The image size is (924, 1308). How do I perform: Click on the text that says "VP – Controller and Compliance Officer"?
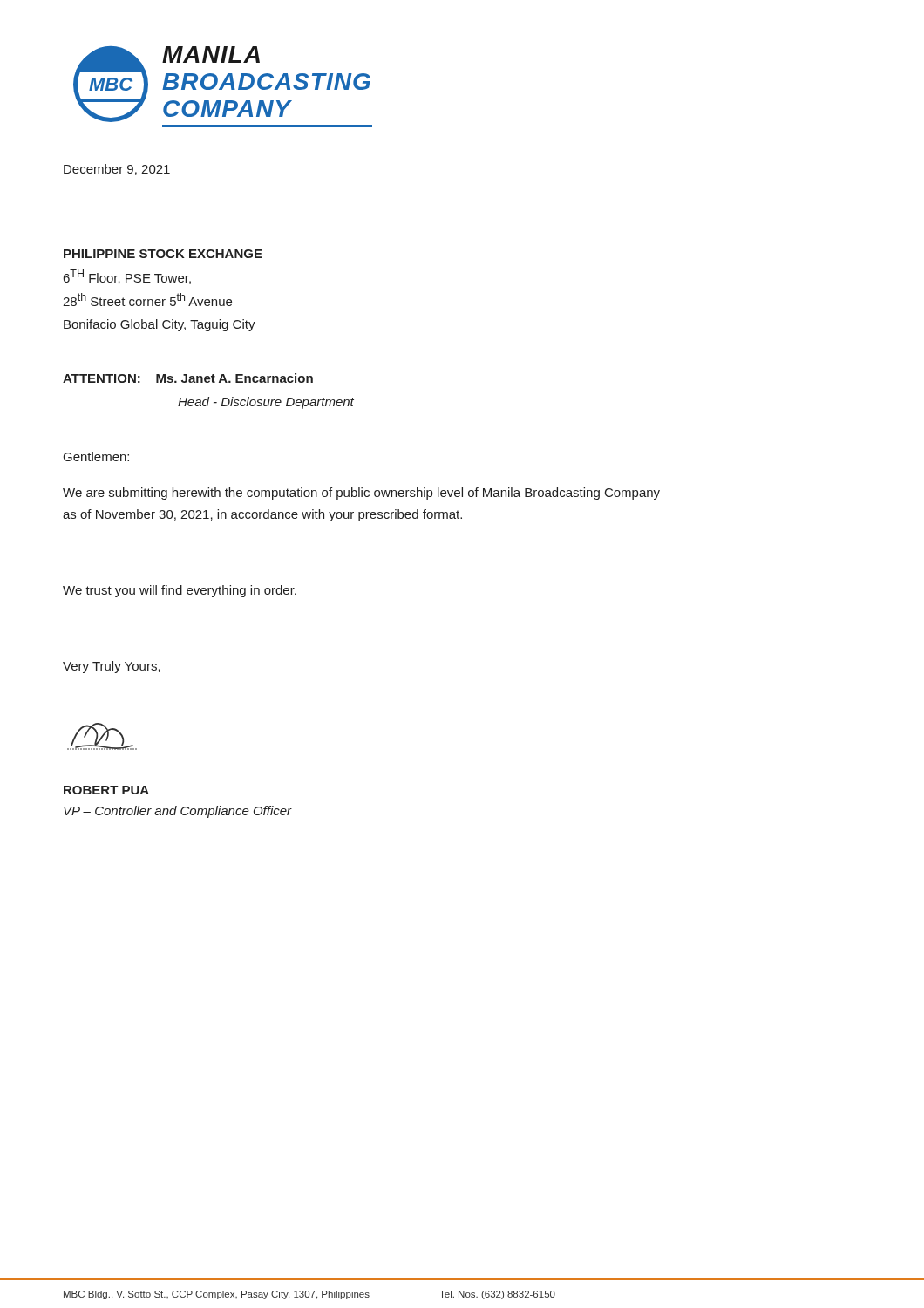pyautogui.click(x=177, y=811)
